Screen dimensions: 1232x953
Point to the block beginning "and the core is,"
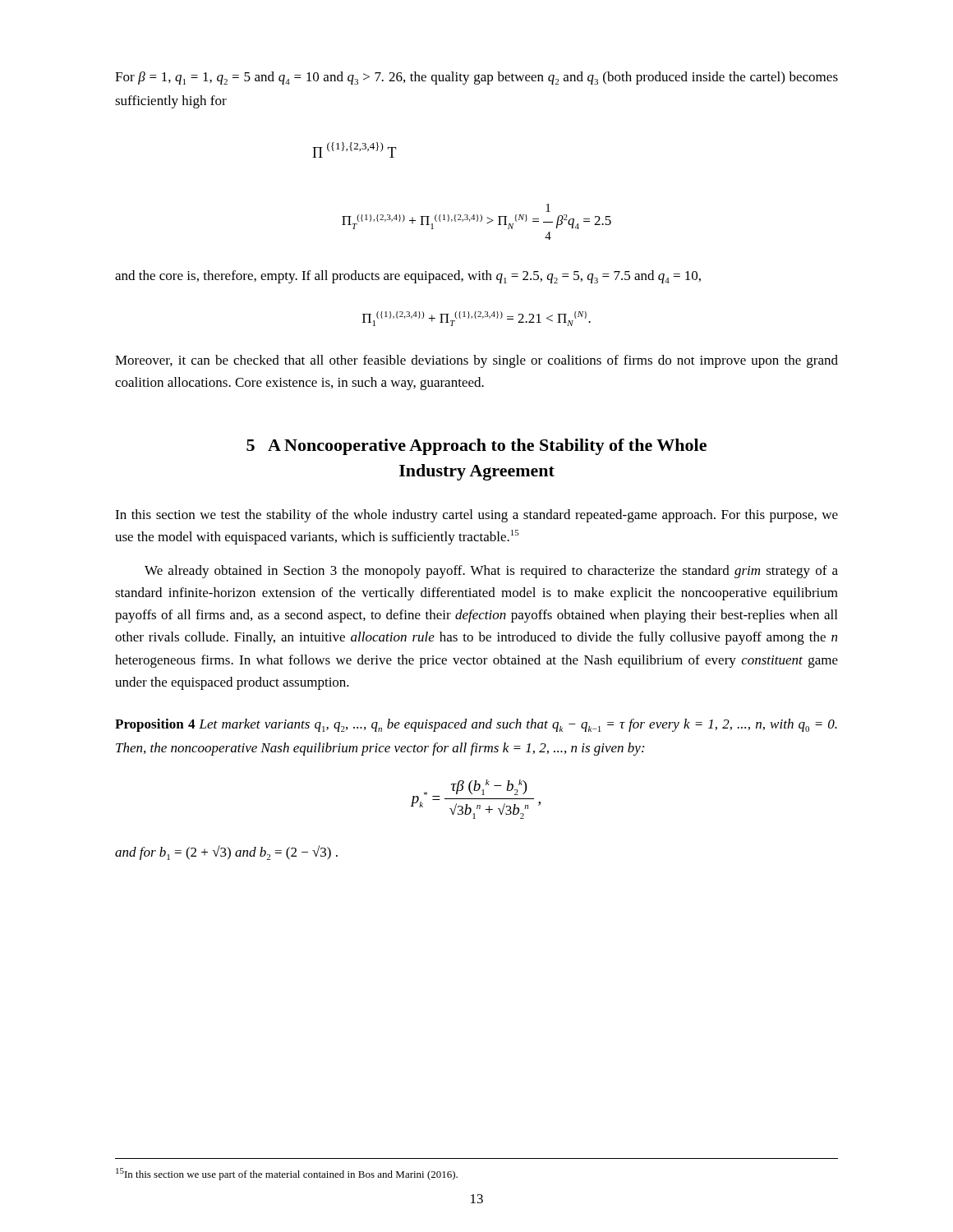click(x=476, y=277)
